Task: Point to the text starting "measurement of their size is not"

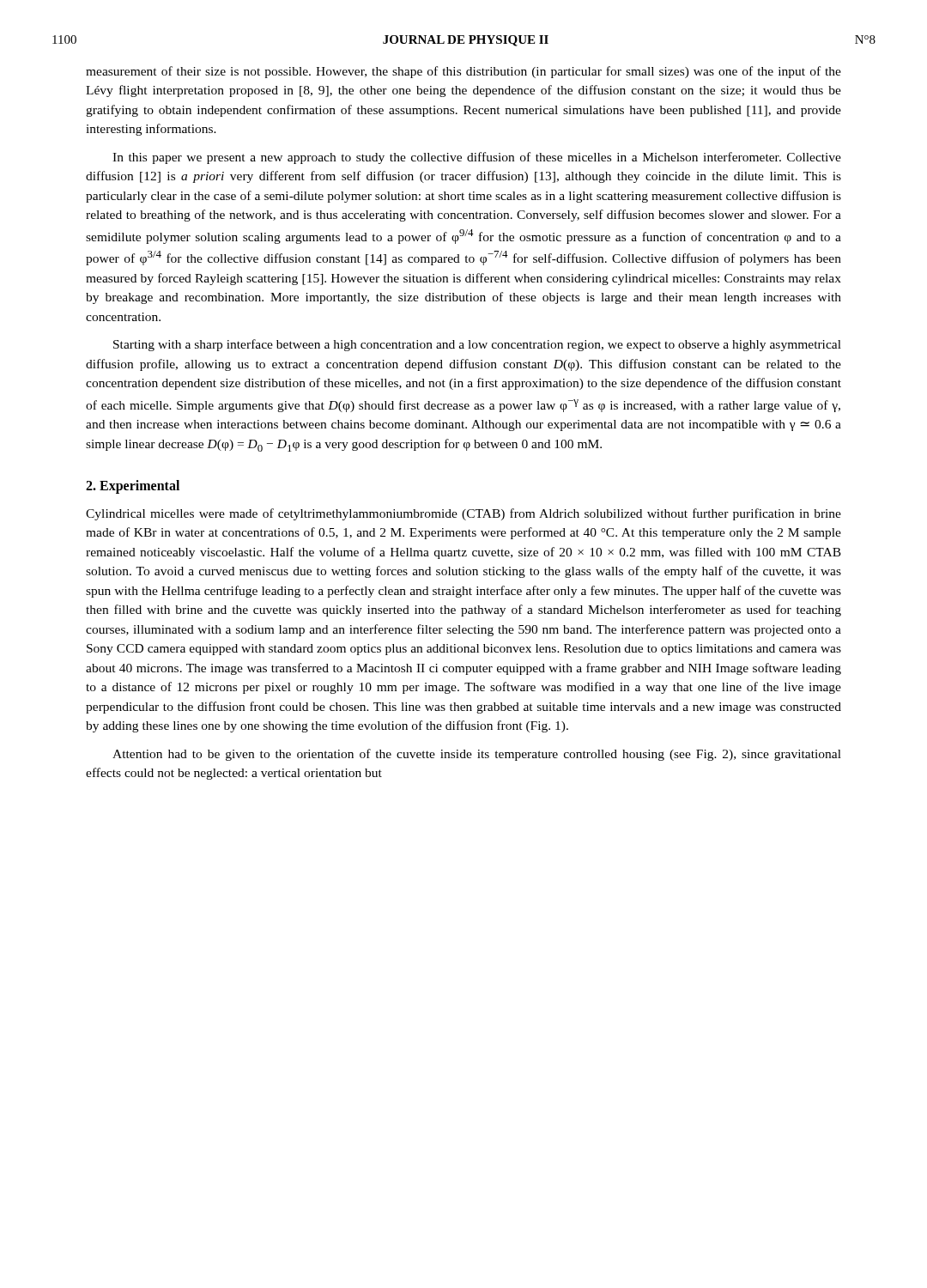Action: [464, 100]
